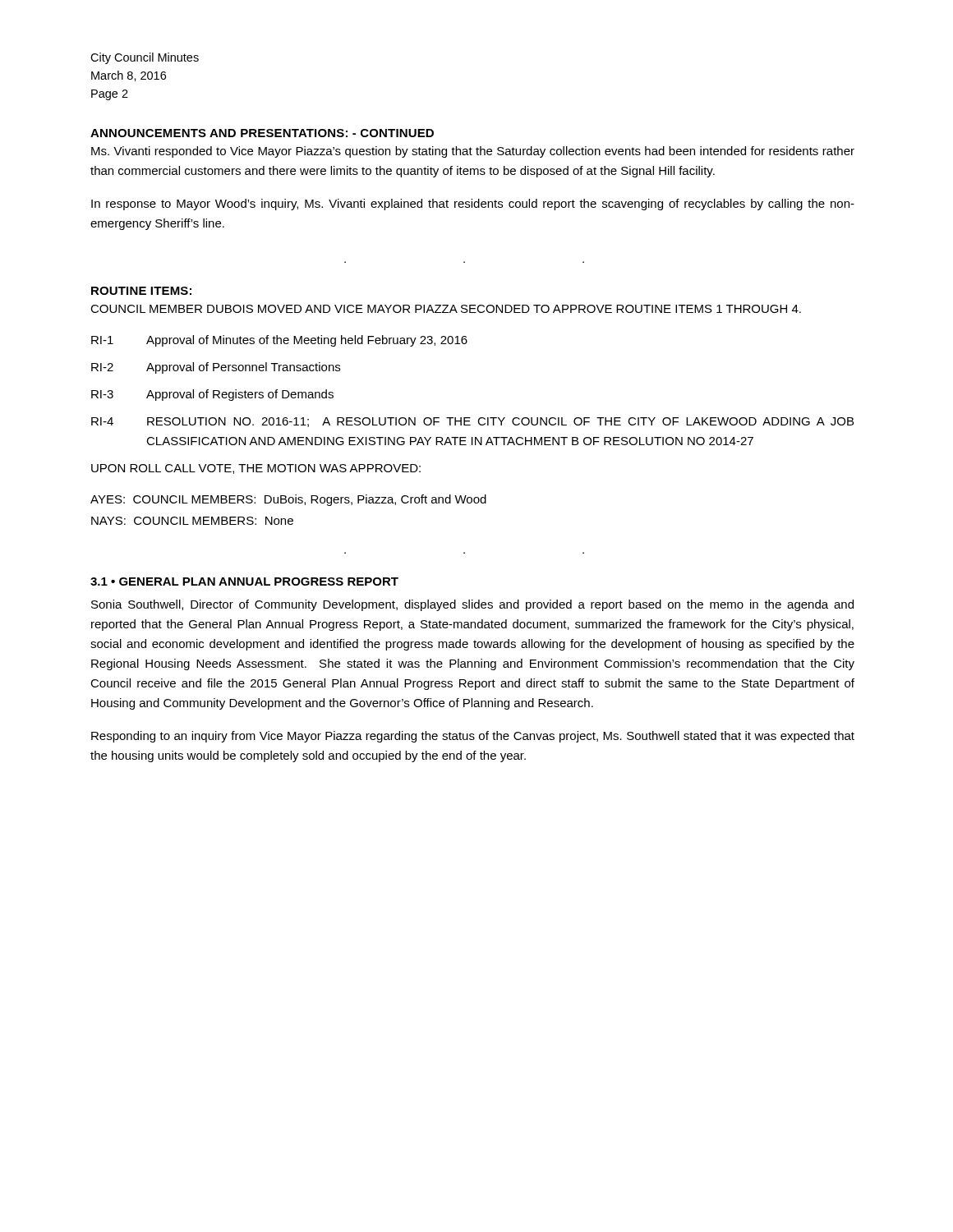This screenshot has height=1232, width=953.
Task: Find the region starting "AYES: COUNCIL MEMBERS: DuBois, Rogers, Piazza, Croft"
Action: 289,509
